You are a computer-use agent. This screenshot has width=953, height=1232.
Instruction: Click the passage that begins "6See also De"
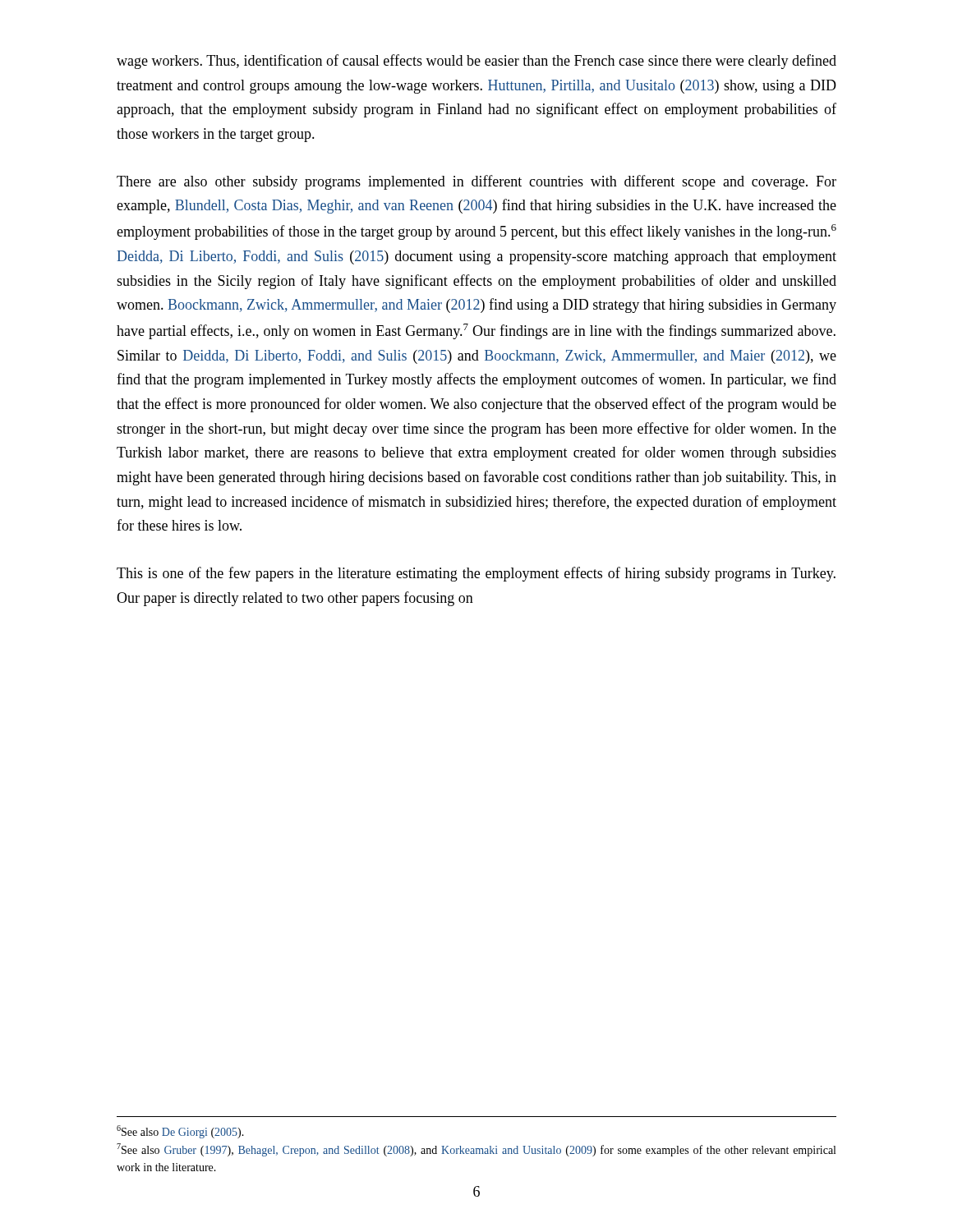tap(476, 1149)
